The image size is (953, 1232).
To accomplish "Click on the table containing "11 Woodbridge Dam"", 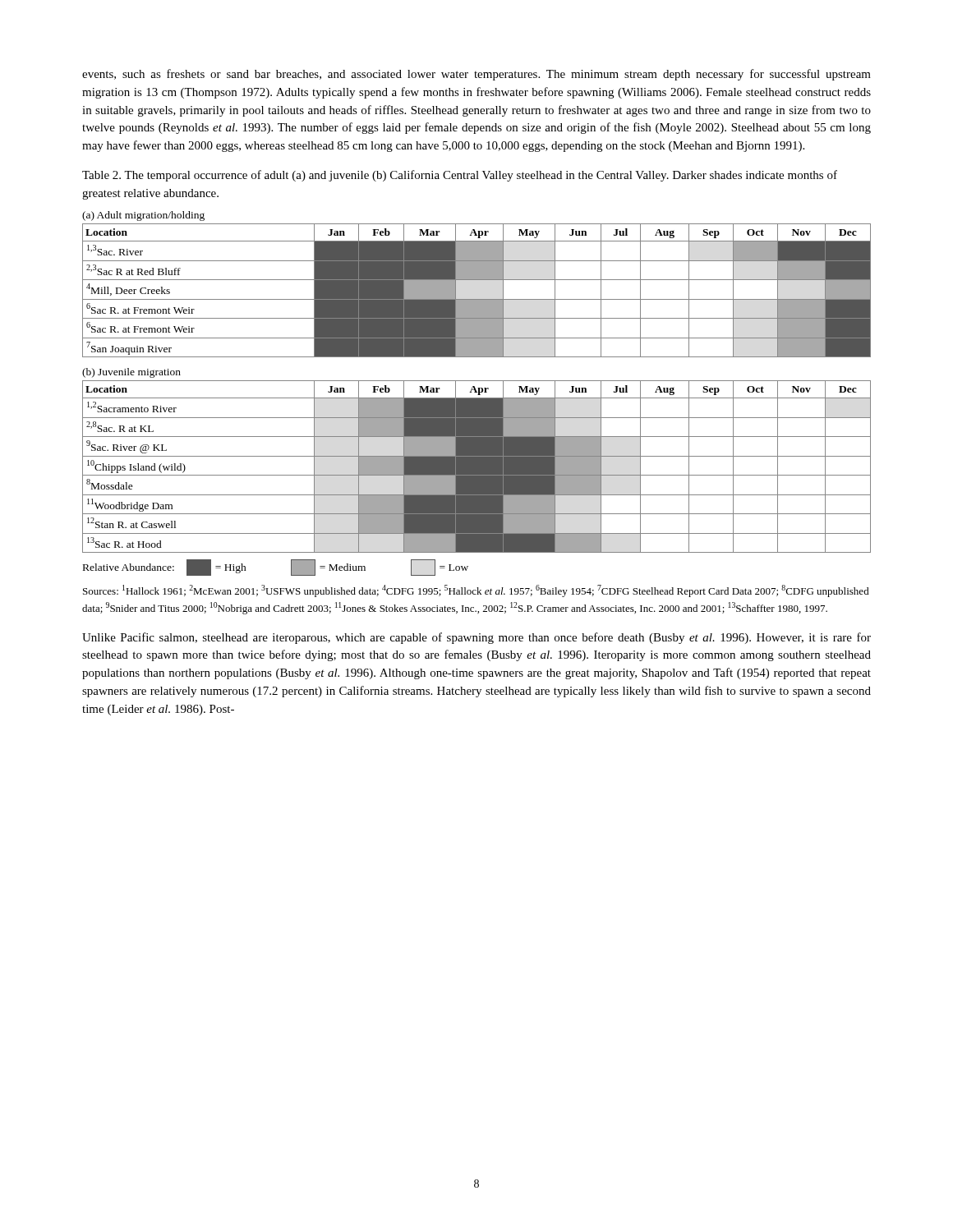I will coord(476,467).
